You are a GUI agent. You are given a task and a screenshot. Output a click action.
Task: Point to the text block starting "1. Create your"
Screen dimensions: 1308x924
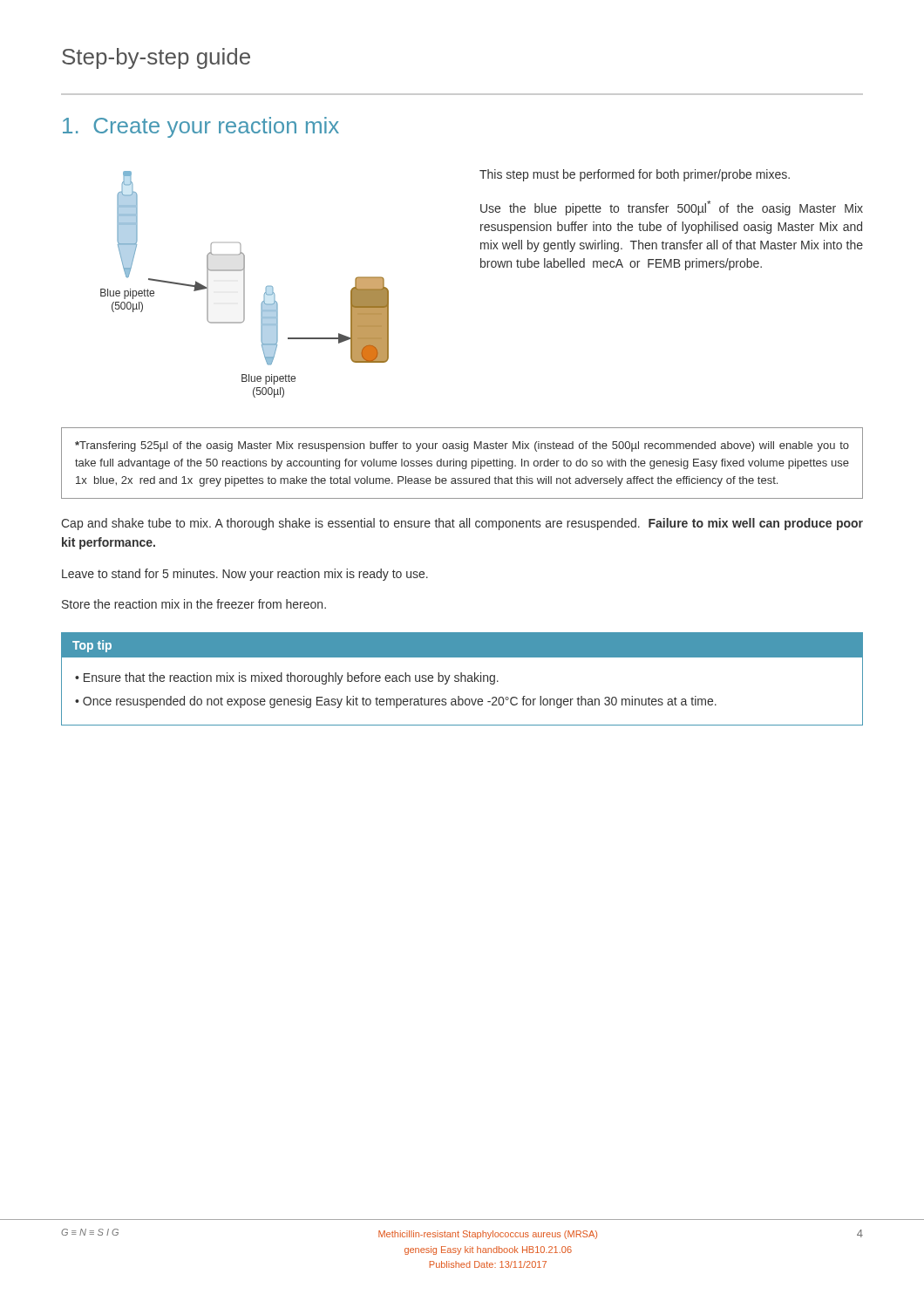click(201, 127)
